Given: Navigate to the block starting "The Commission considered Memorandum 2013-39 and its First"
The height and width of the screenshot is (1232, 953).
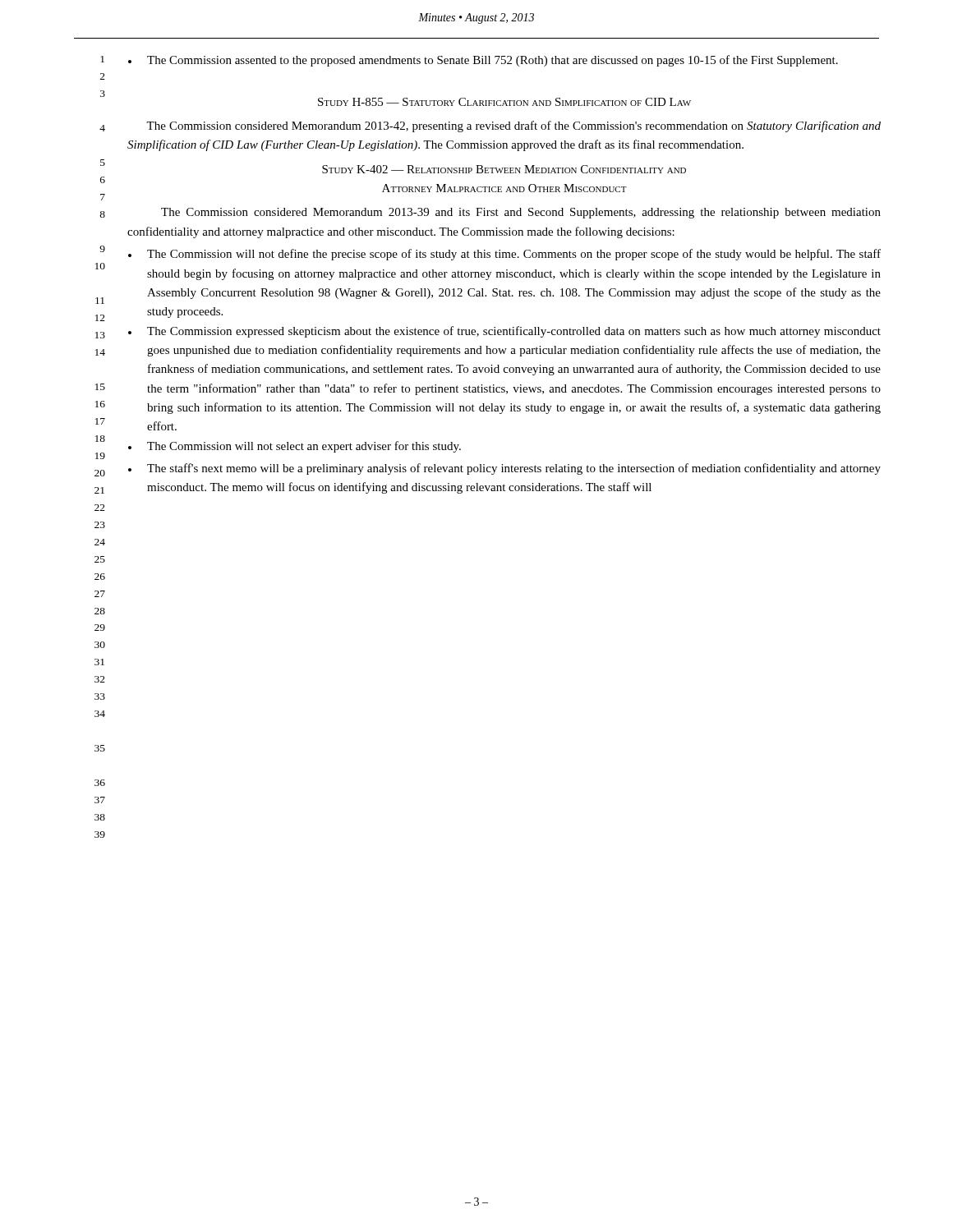Looking at the screenshot, I should tap(504, 222).
